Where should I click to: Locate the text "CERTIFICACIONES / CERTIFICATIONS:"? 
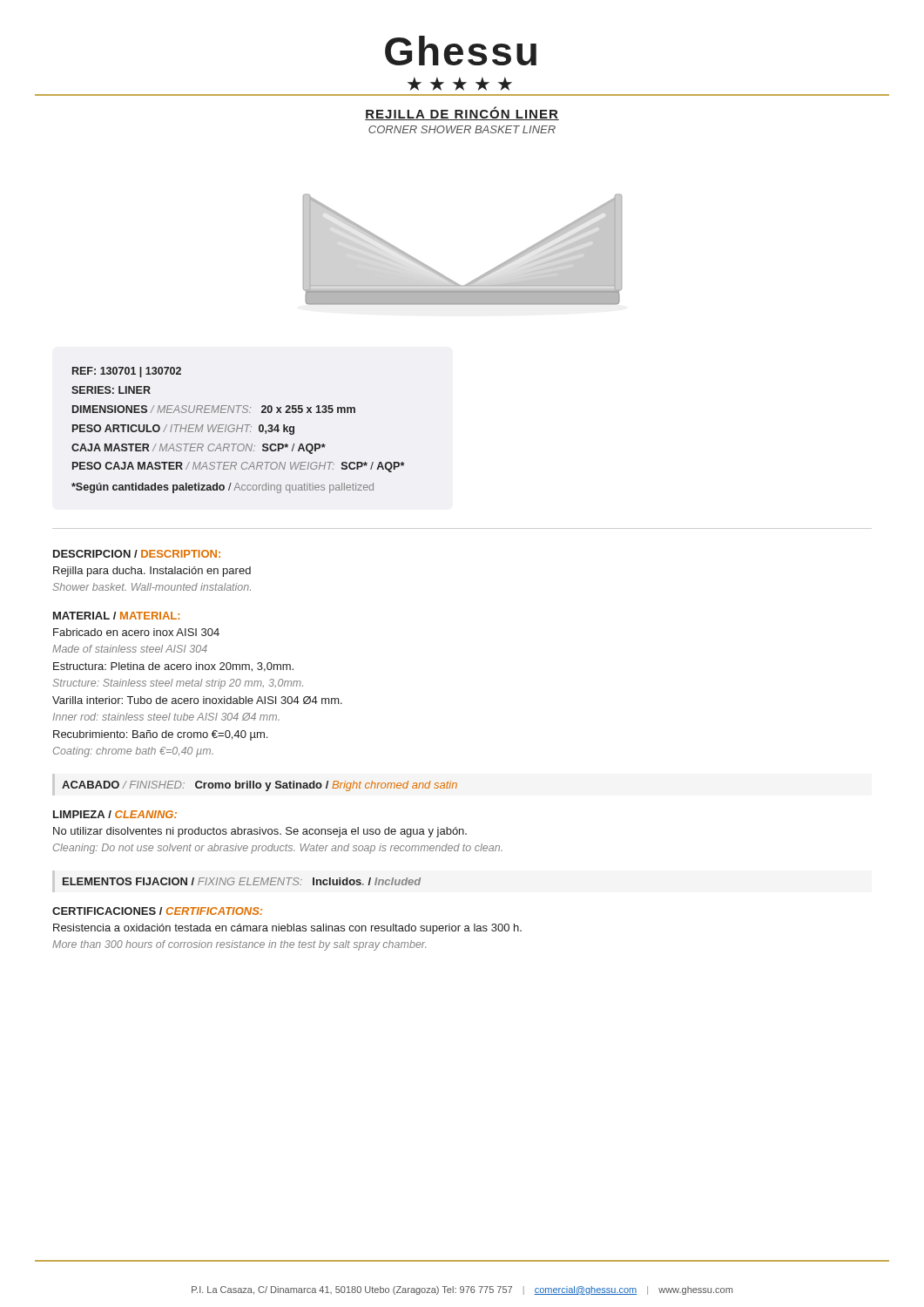click(158, 911)
